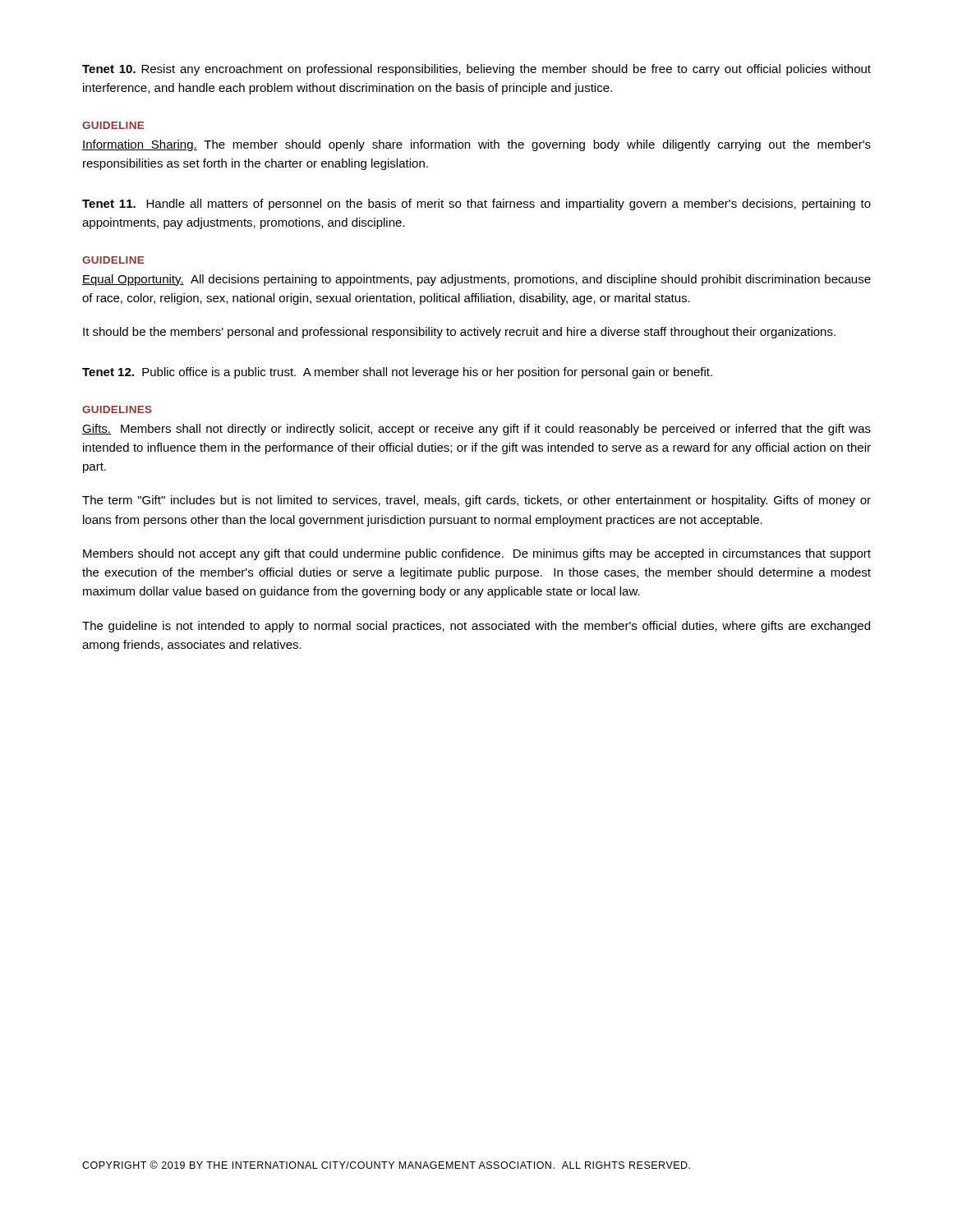
Task: Point to the block beginning "Tenet 11. Handle all matters of personnel"
Action: point(476,213)
